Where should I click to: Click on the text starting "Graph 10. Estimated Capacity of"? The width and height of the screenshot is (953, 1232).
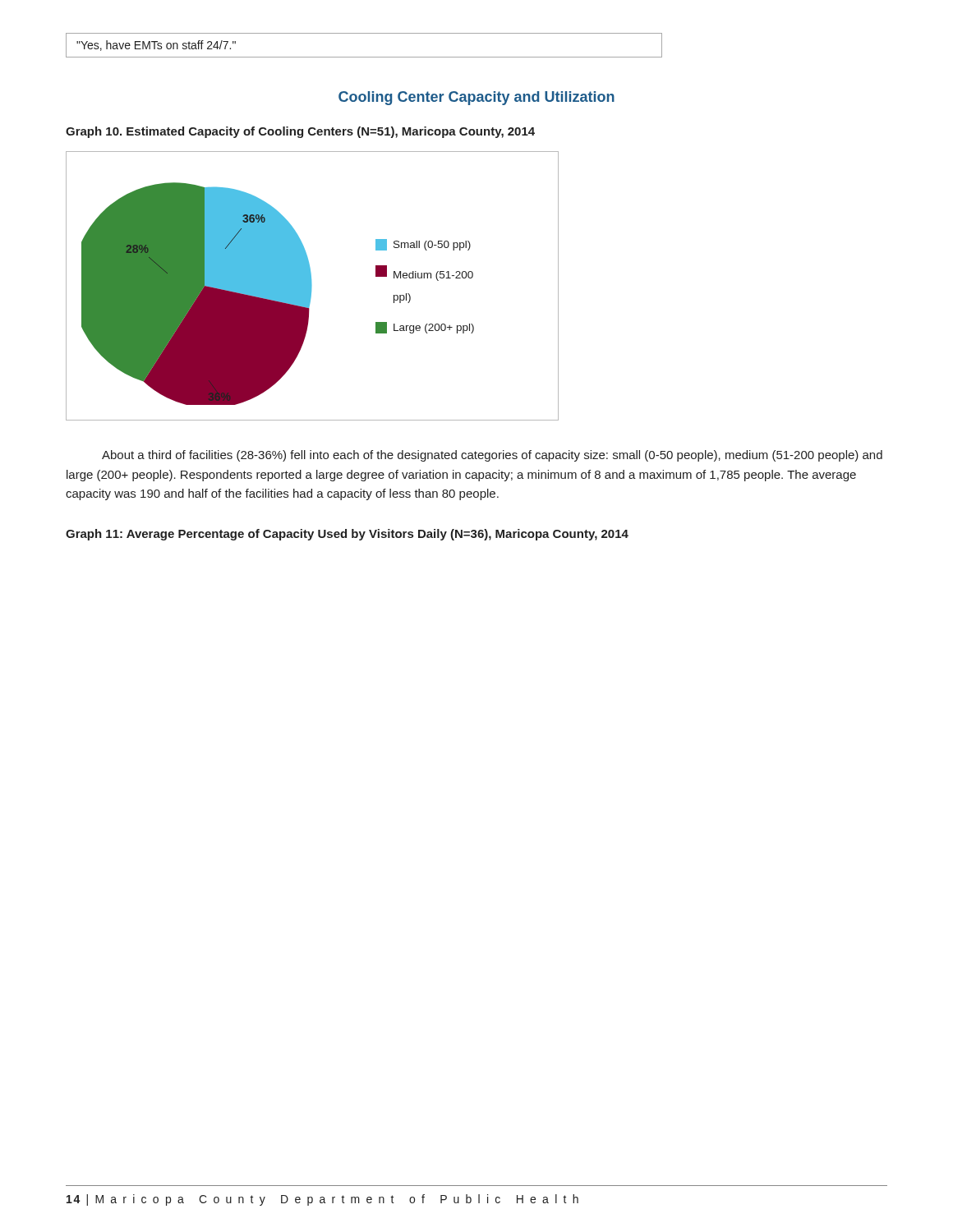click(x=300, y=131)
